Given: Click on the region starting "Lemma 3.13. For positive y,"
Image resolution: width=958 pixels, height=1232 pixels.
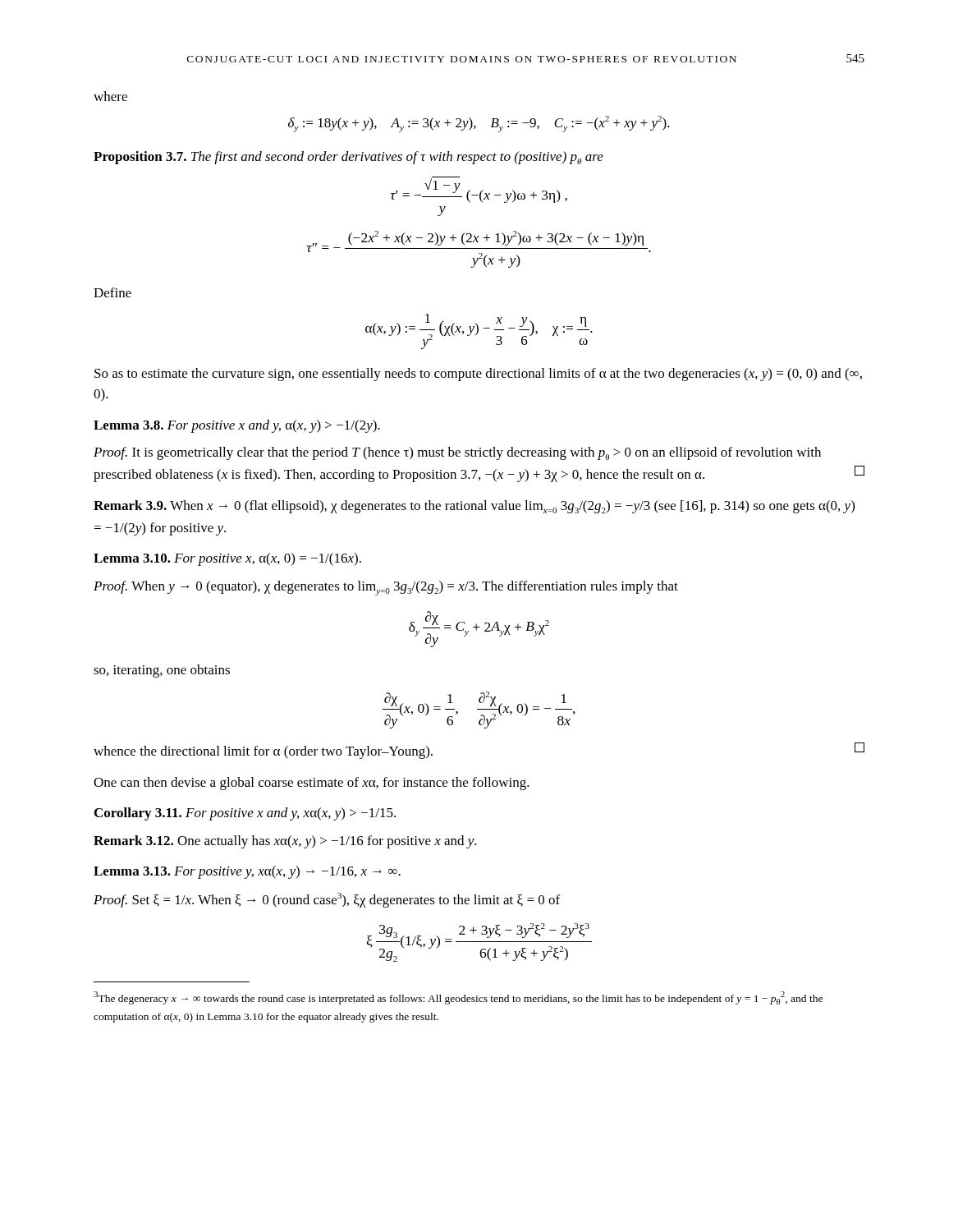Looking at the screenshot, I should pyautogui.click(x=247, y=871).
